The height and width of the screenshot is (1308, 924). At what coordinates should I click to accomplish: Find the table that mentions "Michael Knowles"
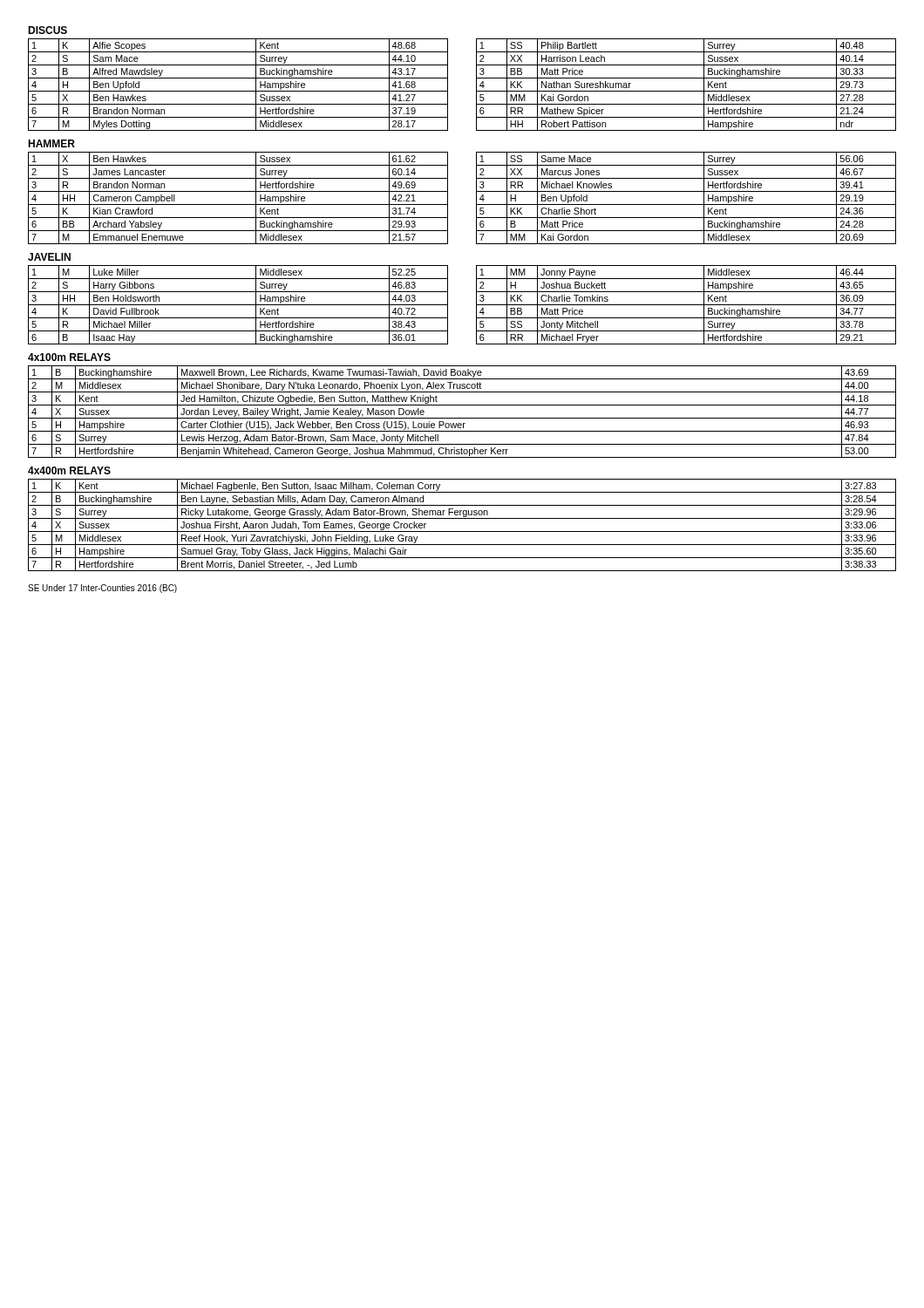pos(462,198)
